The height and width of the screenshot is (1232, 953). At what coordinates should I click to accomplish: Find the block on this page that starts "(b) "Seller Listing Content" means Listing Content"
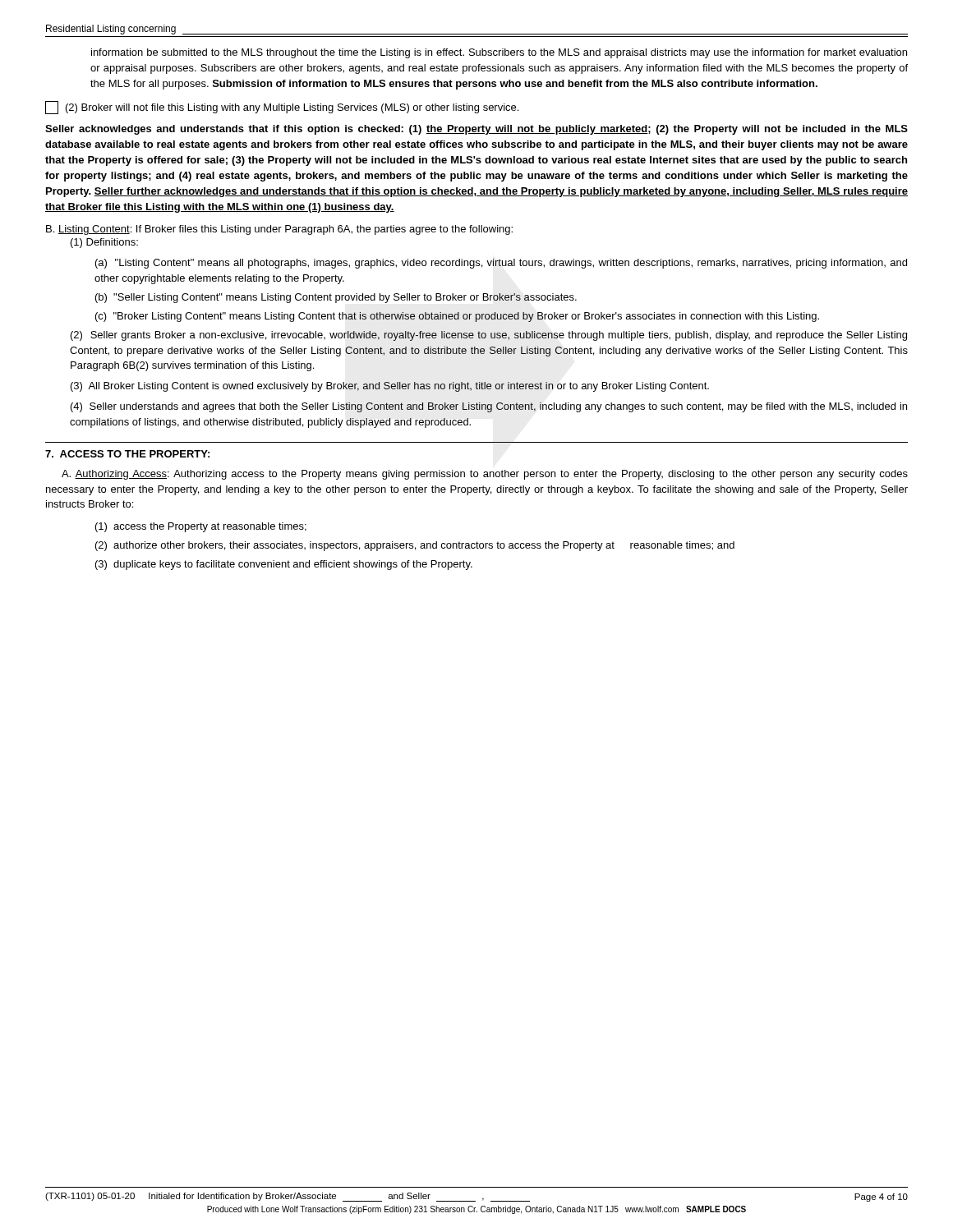[336, 297]
